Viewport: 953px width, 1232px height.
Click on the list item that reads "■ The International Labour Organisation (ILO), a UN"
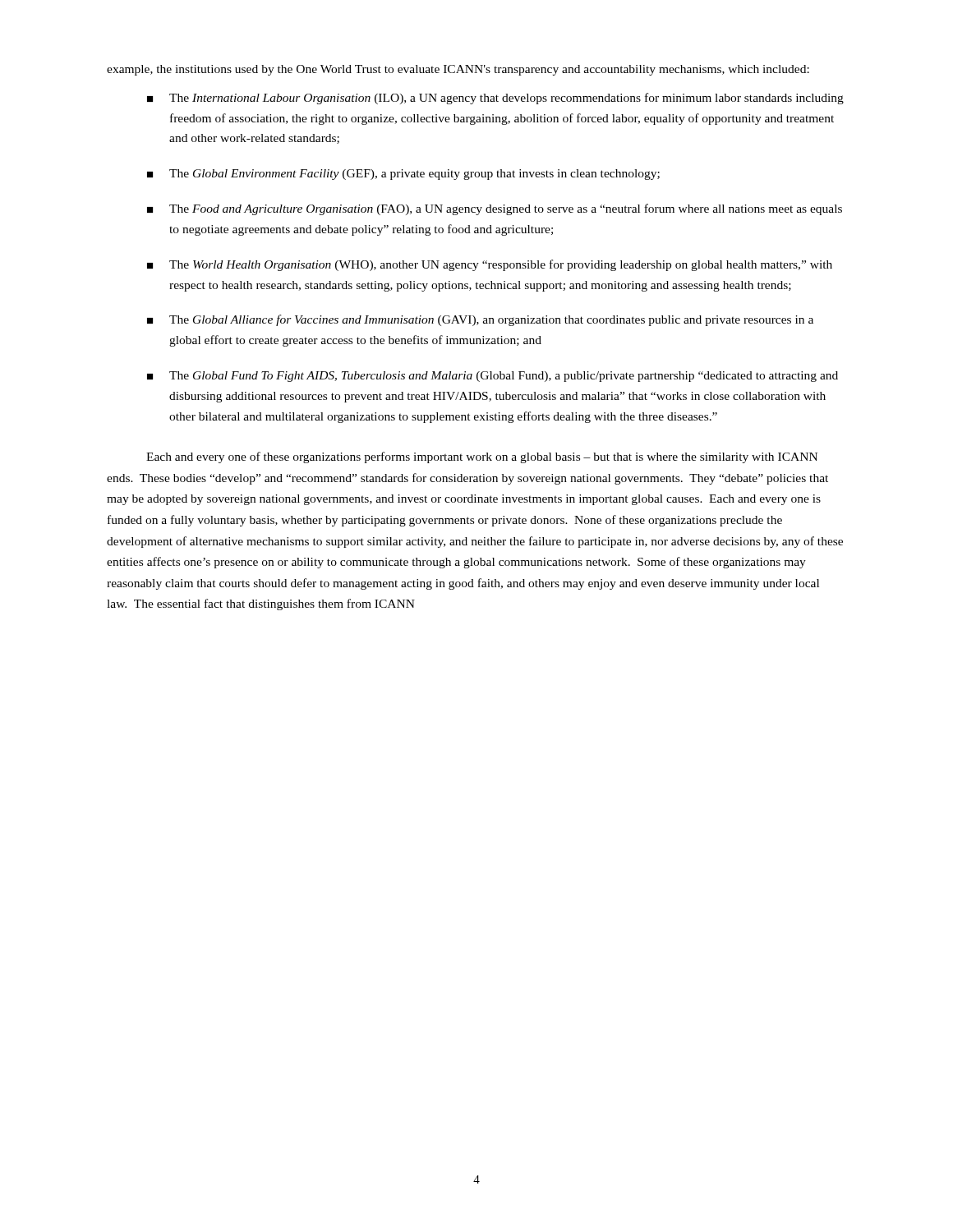[x=496, y=118]
